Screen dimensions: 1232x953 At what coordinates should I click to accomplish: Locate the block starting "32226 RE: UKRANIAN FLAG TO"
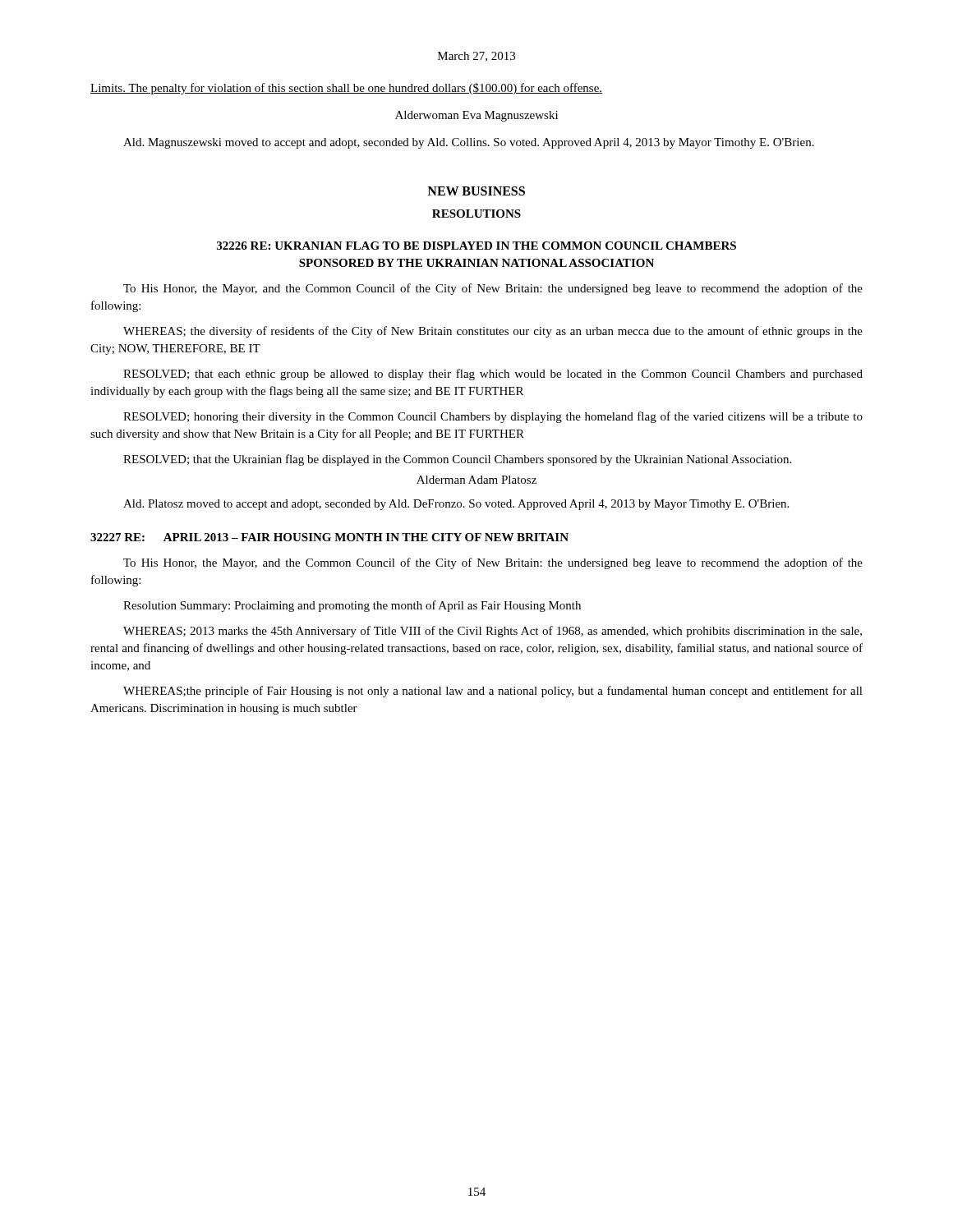point(476,254)
